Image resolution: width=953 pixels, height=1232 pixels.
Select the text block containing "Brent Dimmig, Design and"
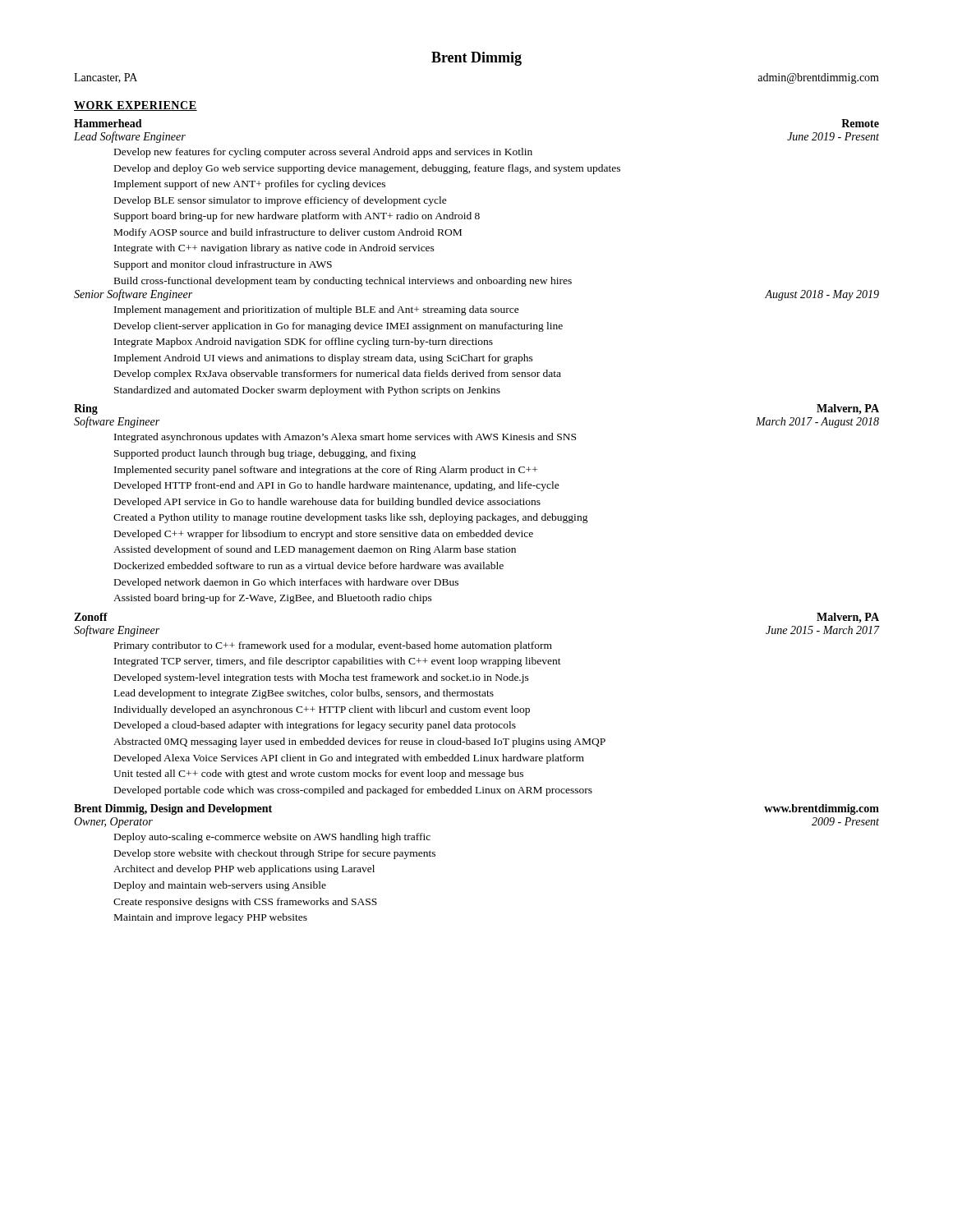pos(175,809)
